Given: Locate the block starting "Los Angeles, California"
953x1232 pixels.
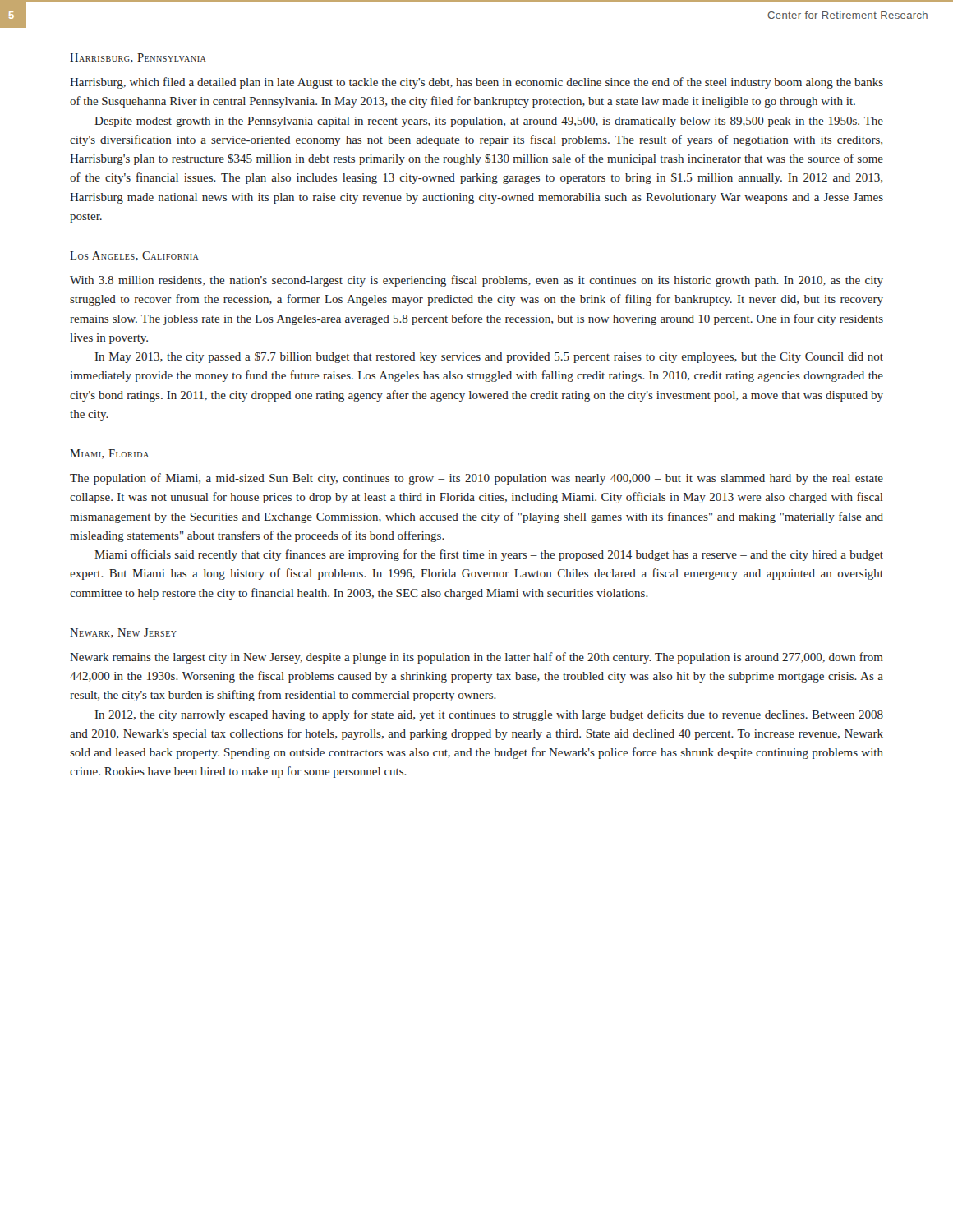Looking at the screenshot, I should coord(135,255).
